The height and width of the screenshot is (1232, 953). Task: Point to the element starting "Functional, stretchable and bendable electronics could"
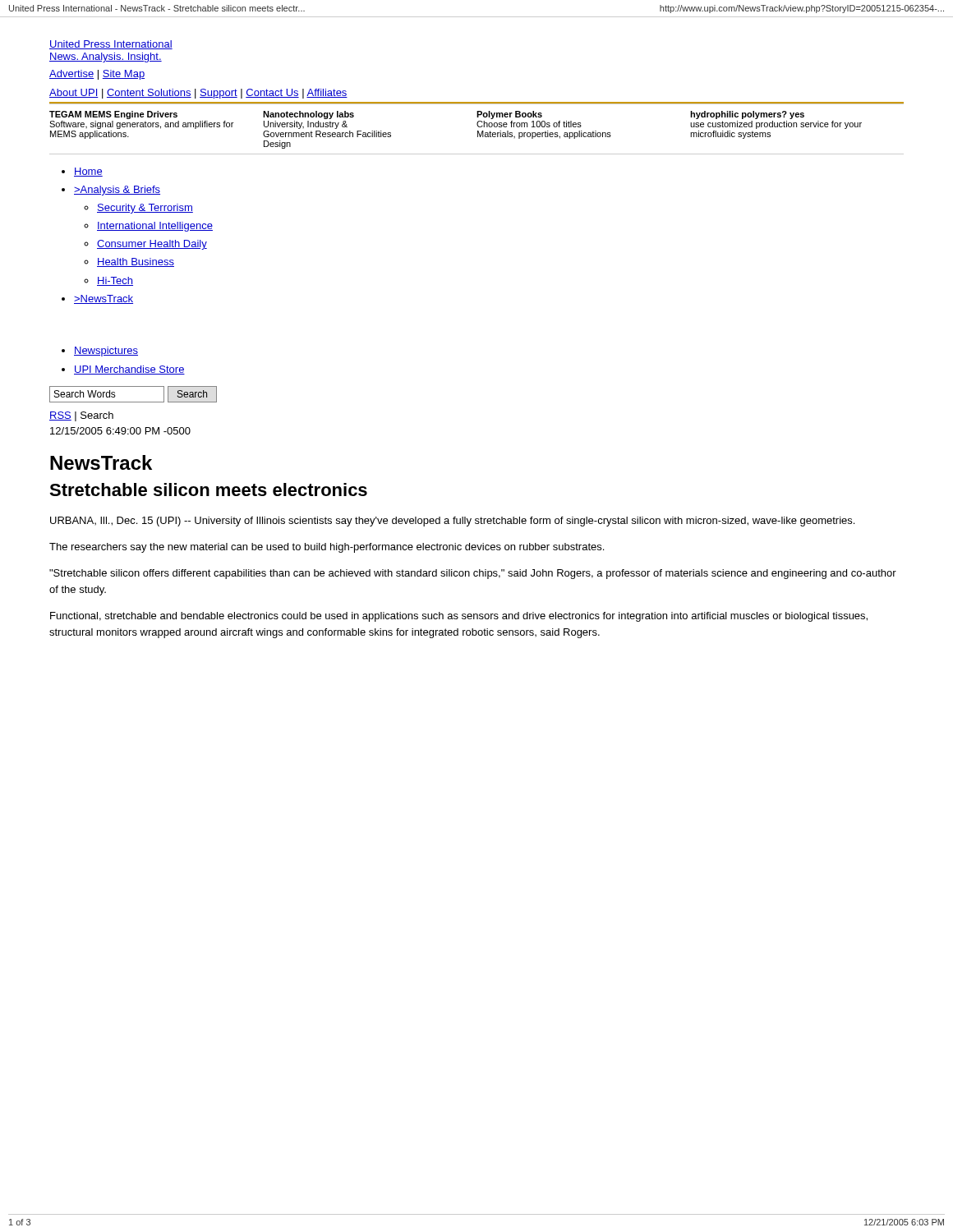coord(459,624)
